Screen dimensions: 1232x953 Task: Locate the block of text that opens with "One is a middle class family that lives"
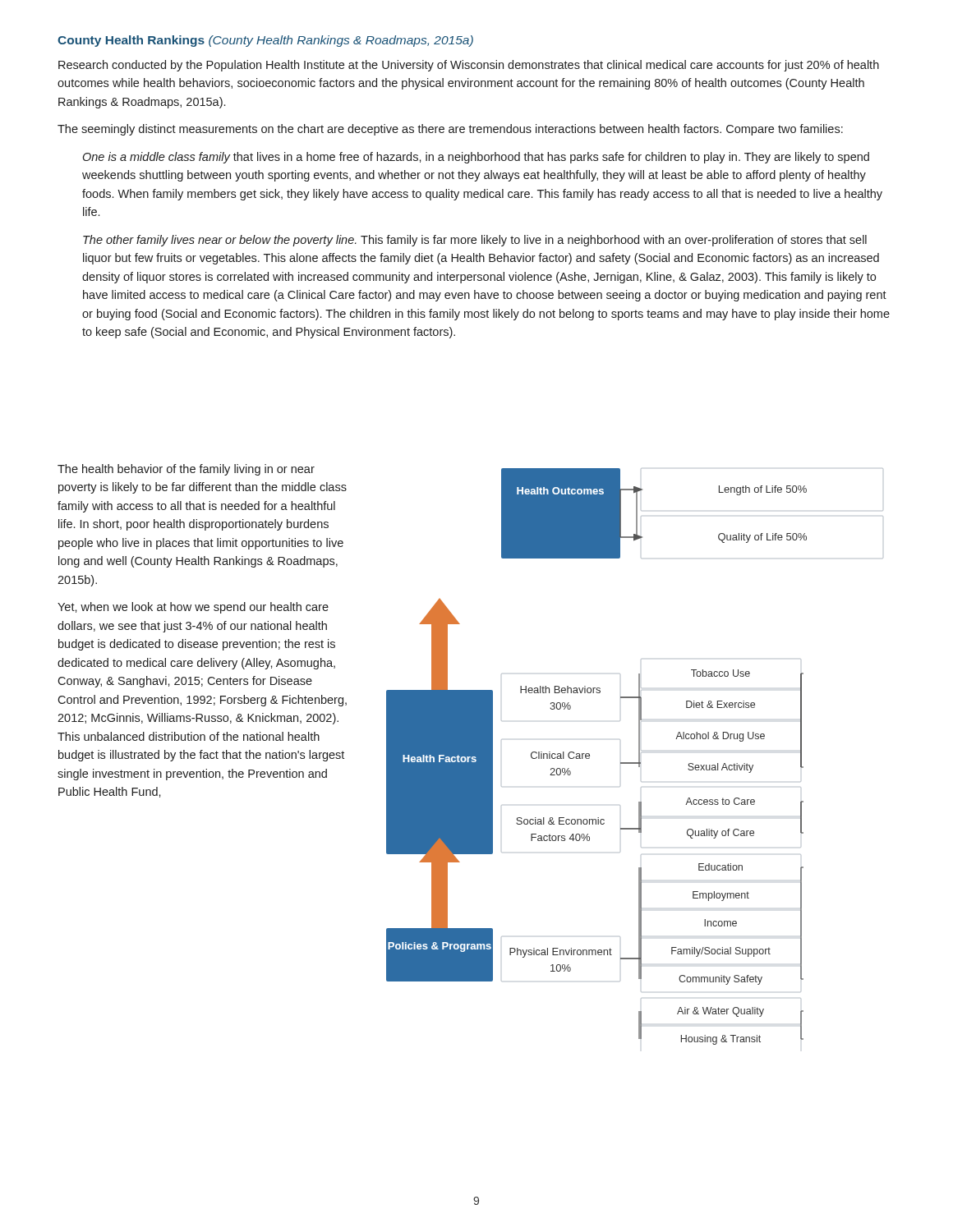tap(482, 184)
